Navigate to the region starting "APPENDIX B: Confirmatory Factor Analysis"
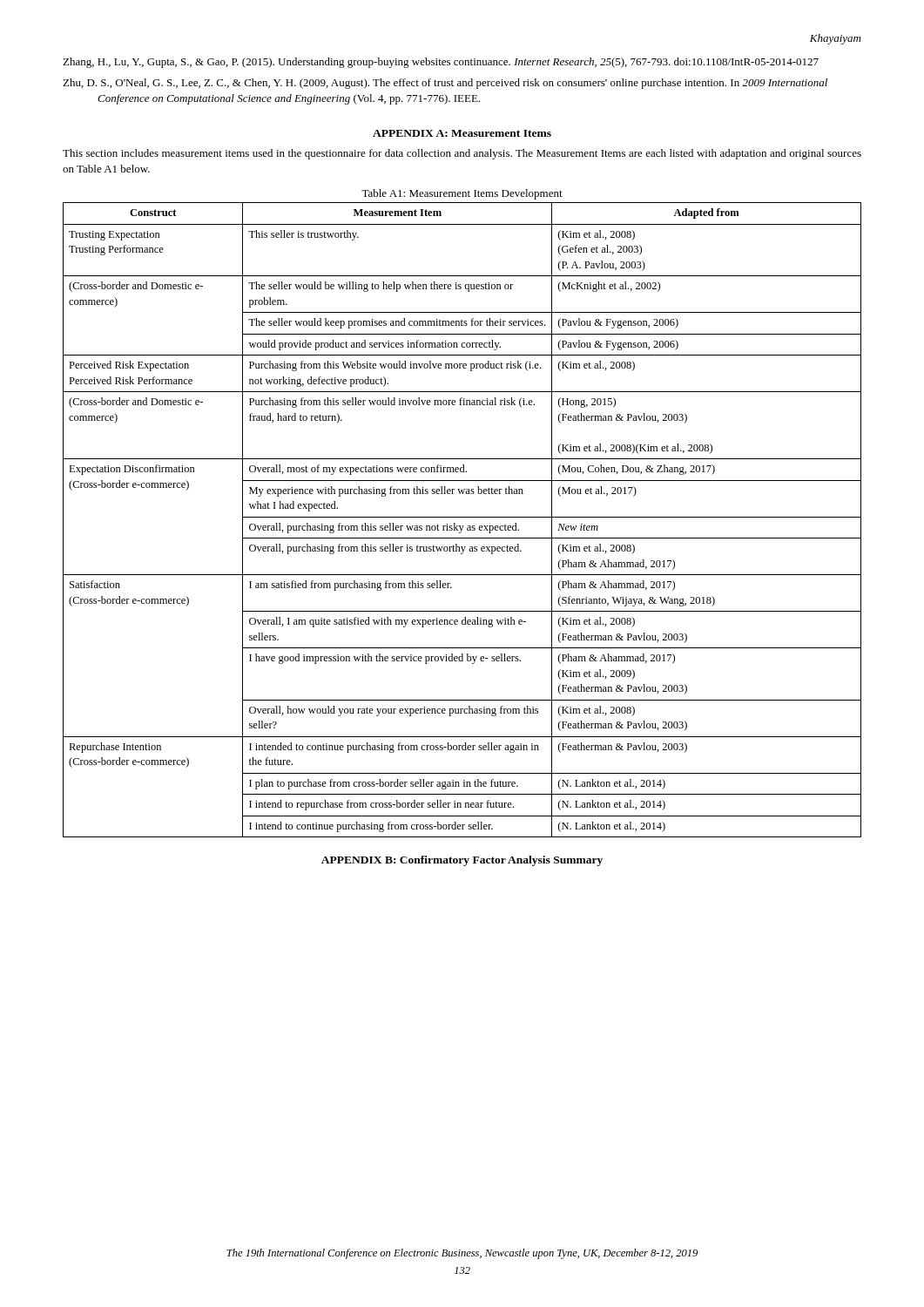Screen dimensions: 1307x924 (462, 860)
